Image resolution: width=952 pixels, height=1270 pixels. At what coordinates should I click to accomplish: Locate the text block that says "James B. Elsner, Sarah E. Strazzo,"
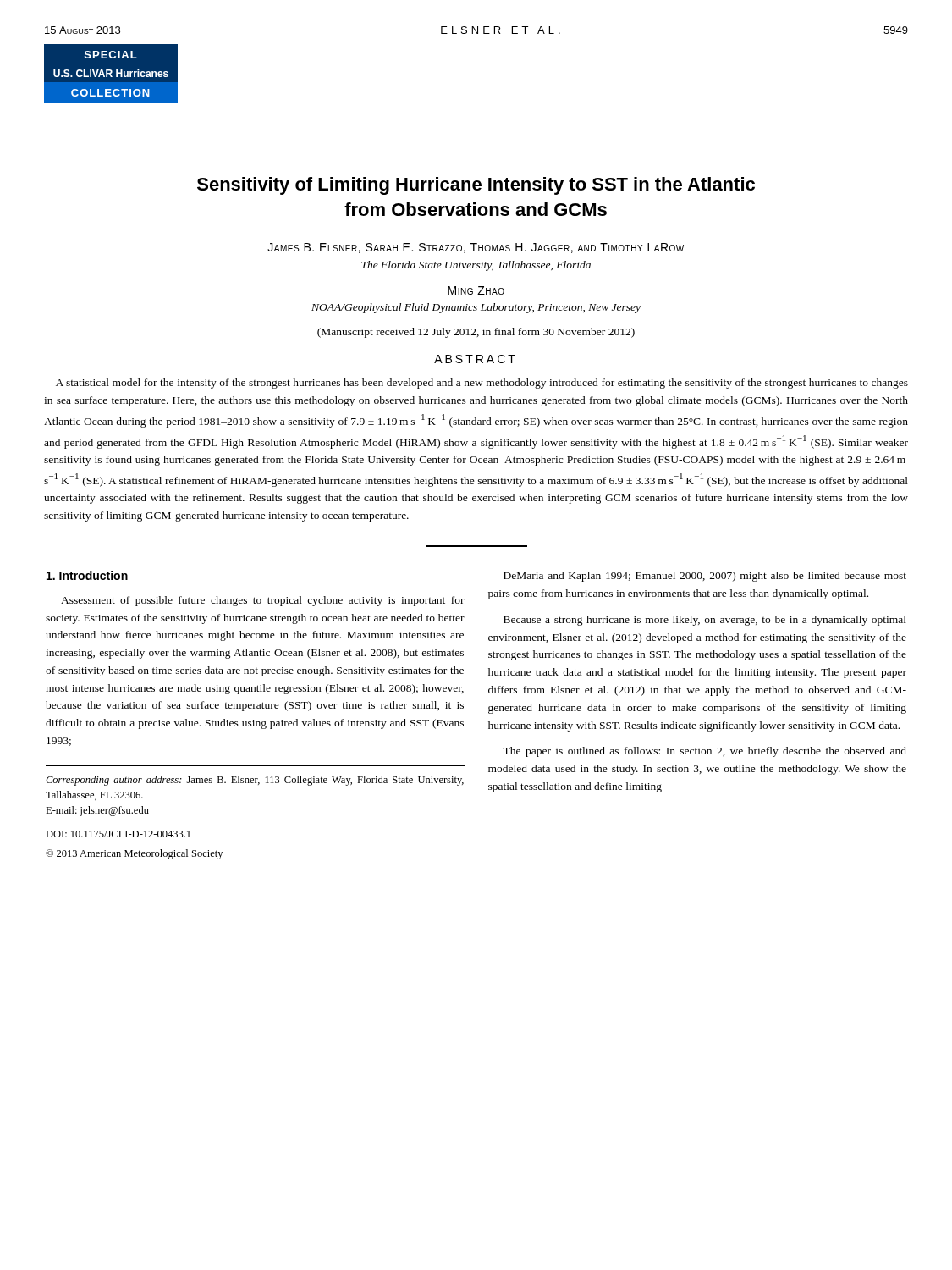pos(476,248)
